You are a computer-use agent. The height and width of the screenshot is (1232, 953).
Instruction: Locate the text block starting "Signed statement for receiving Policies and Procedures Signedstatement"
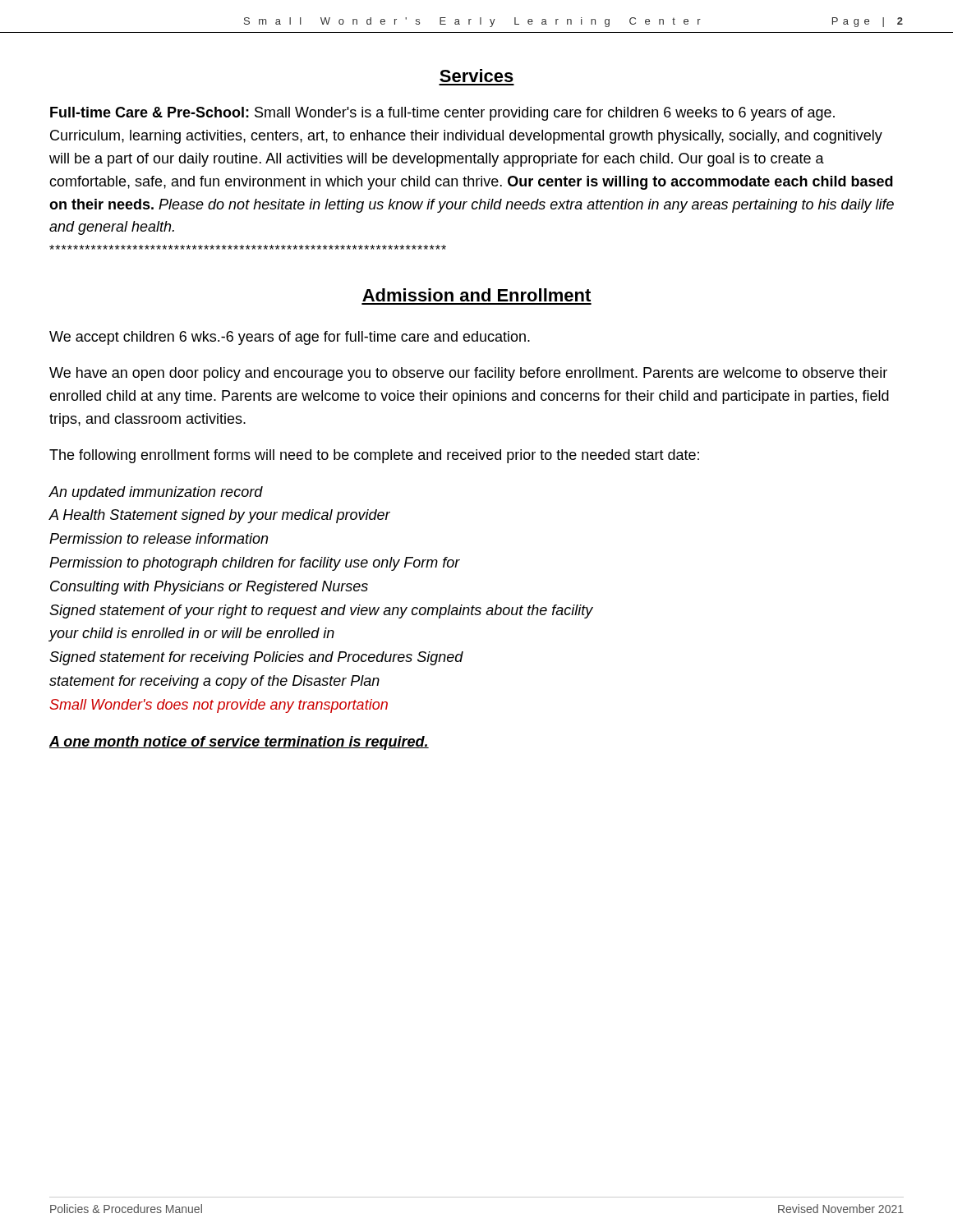click(x=256, y=669)
